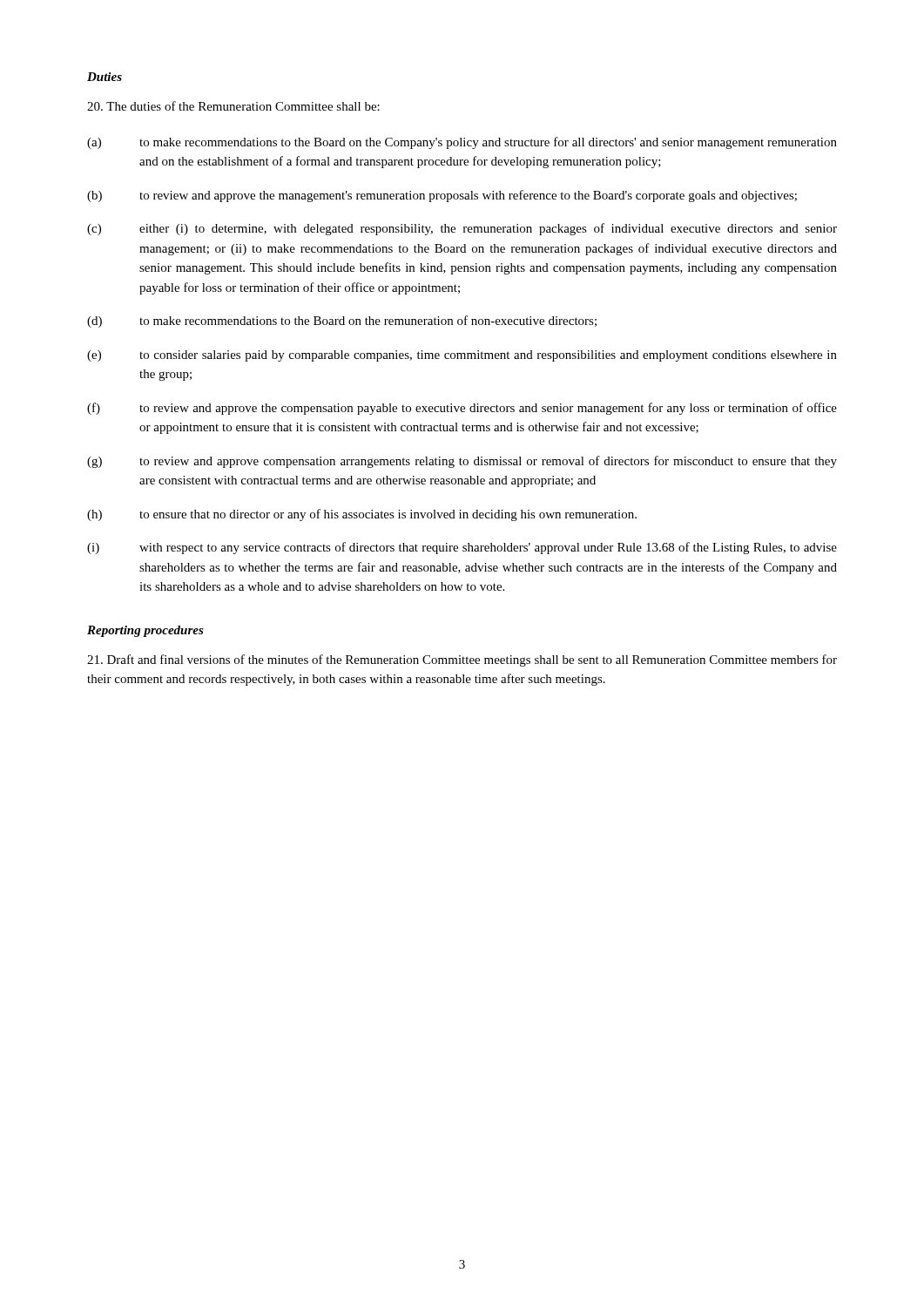Where is the passage that starts "(b) to review and approve the management's remuneration"?
The height and width of the screenshot is (1307, 924).
[462, 195]
